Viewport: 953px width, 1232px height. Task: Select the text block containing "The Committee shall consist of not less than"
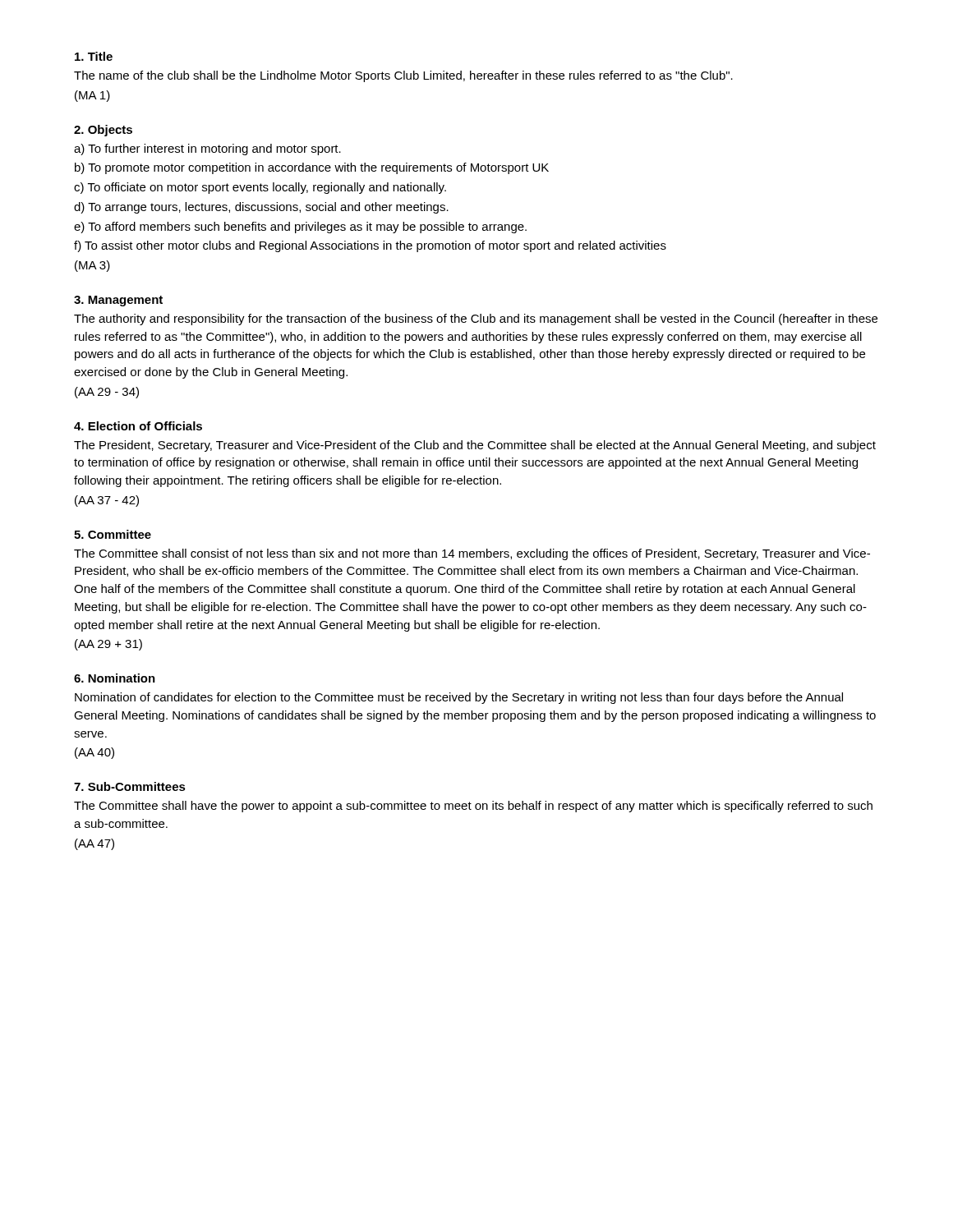(x=472, y=588)
